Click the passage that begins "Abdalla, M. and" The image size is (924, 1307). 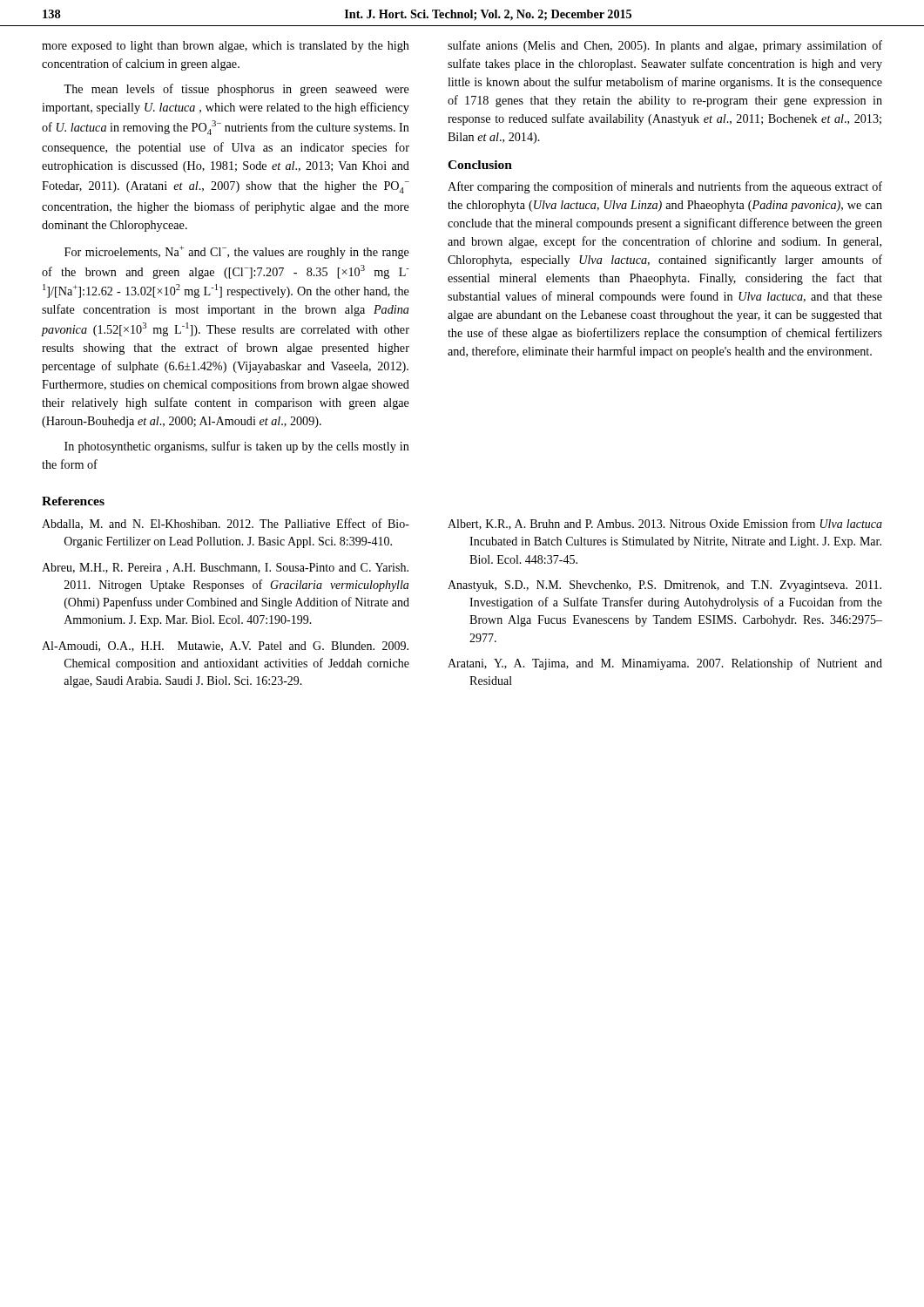pyautogui.click(x=226, y=533)
